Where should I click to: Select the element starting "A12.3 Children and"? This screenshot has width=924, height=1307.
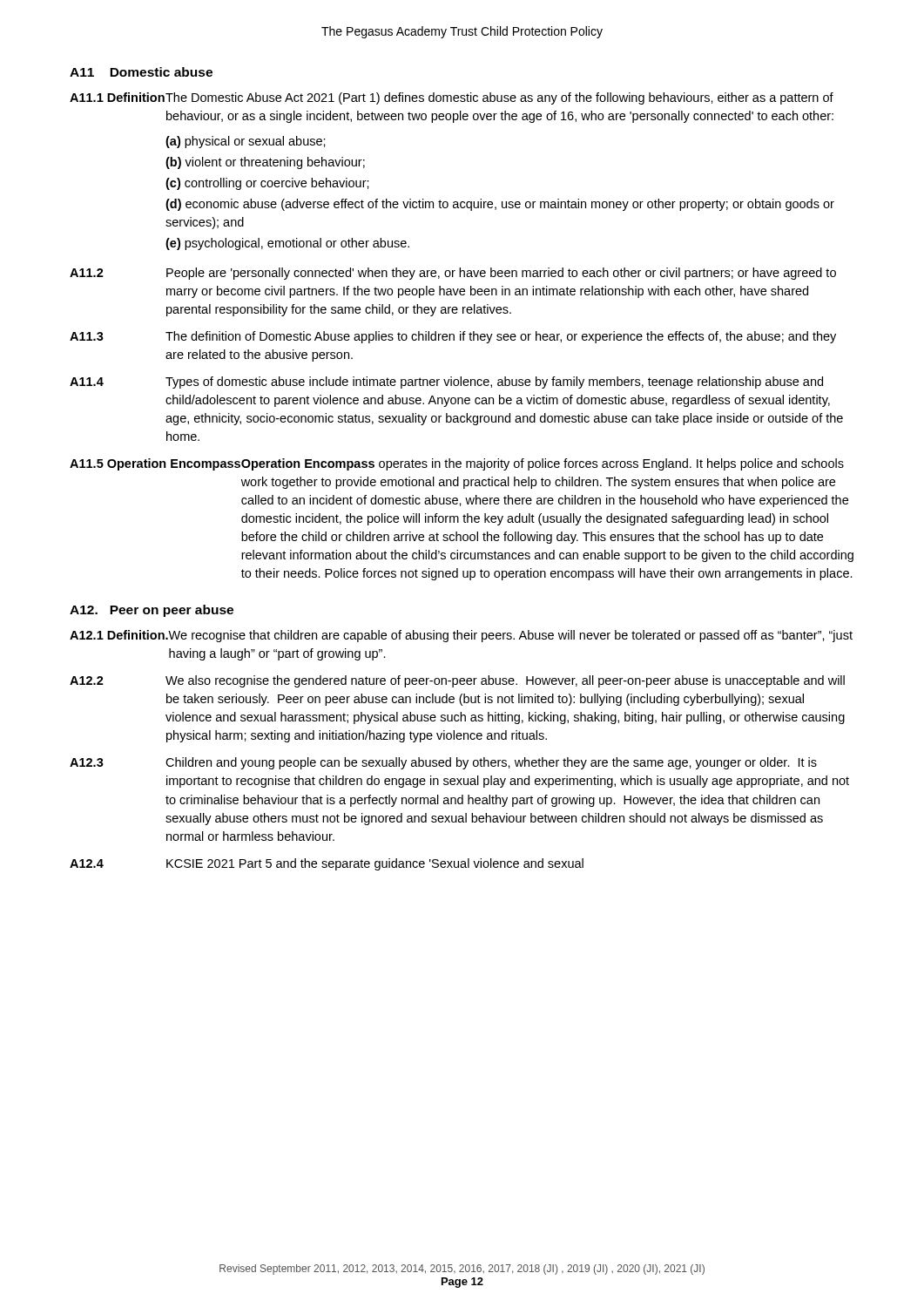(462, 800)
